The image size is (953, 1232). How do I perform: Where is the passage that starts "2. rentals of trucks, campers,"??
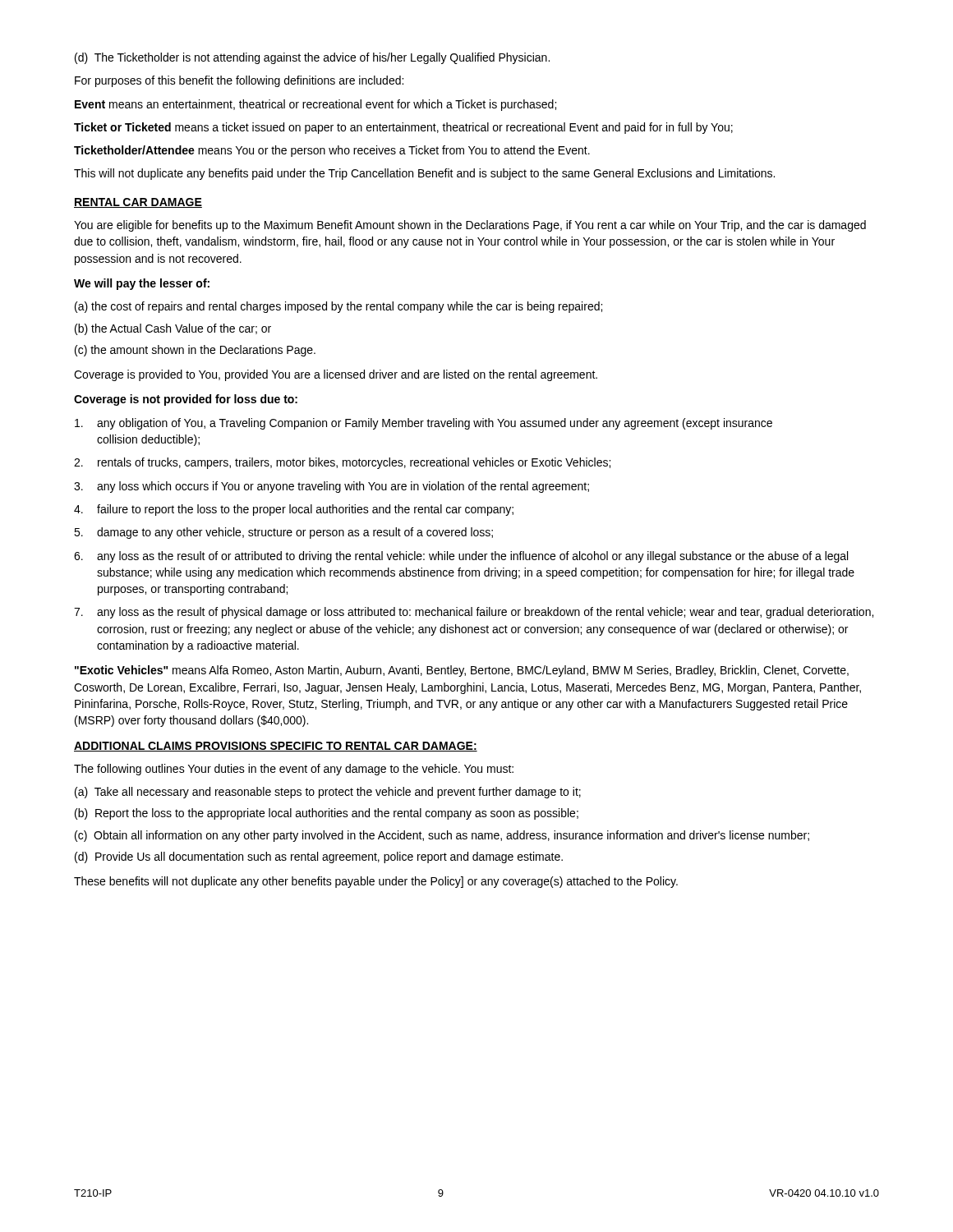(476, 463)
